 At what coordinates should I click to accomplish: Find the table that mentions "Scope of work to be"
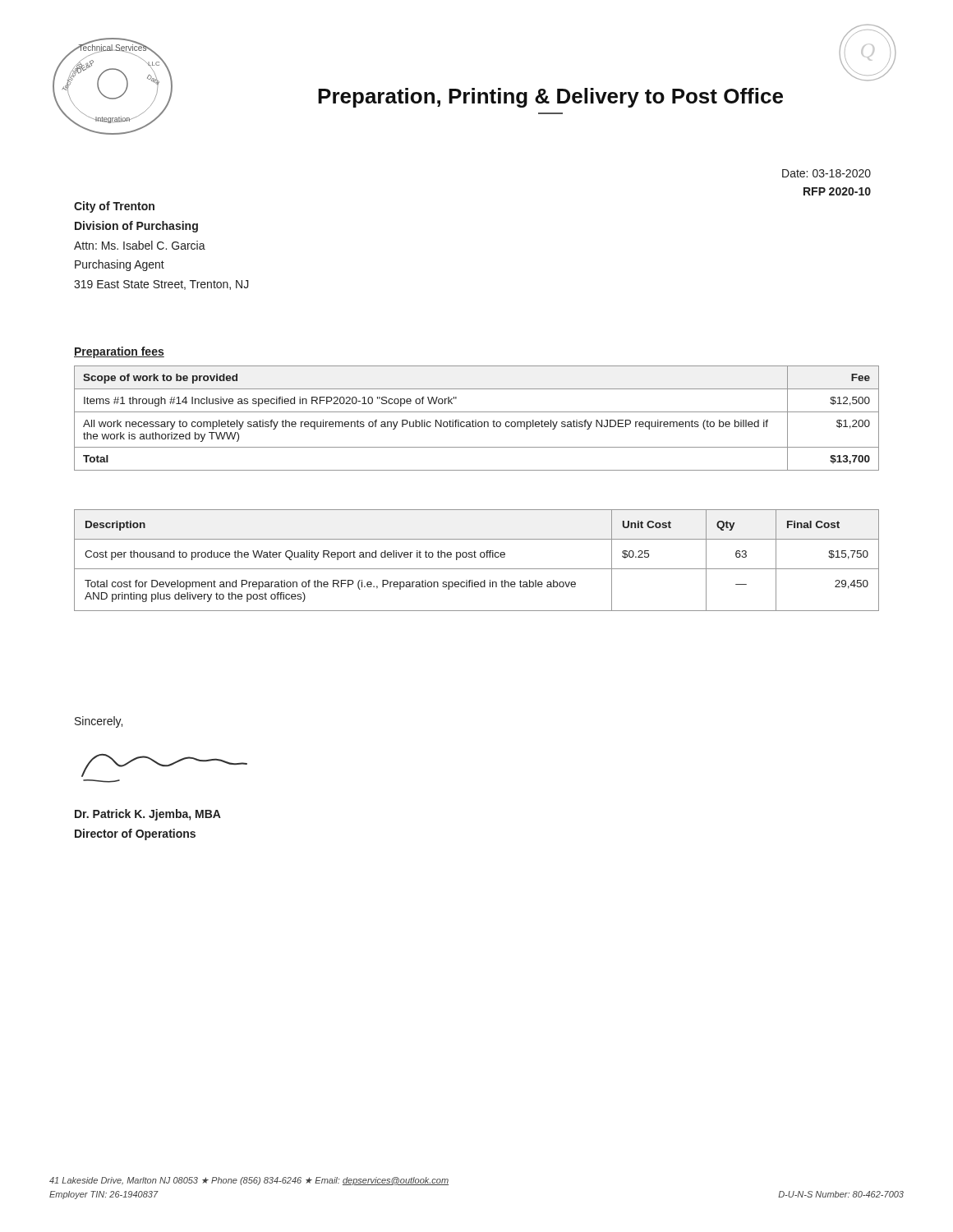(x=476, y=418)
